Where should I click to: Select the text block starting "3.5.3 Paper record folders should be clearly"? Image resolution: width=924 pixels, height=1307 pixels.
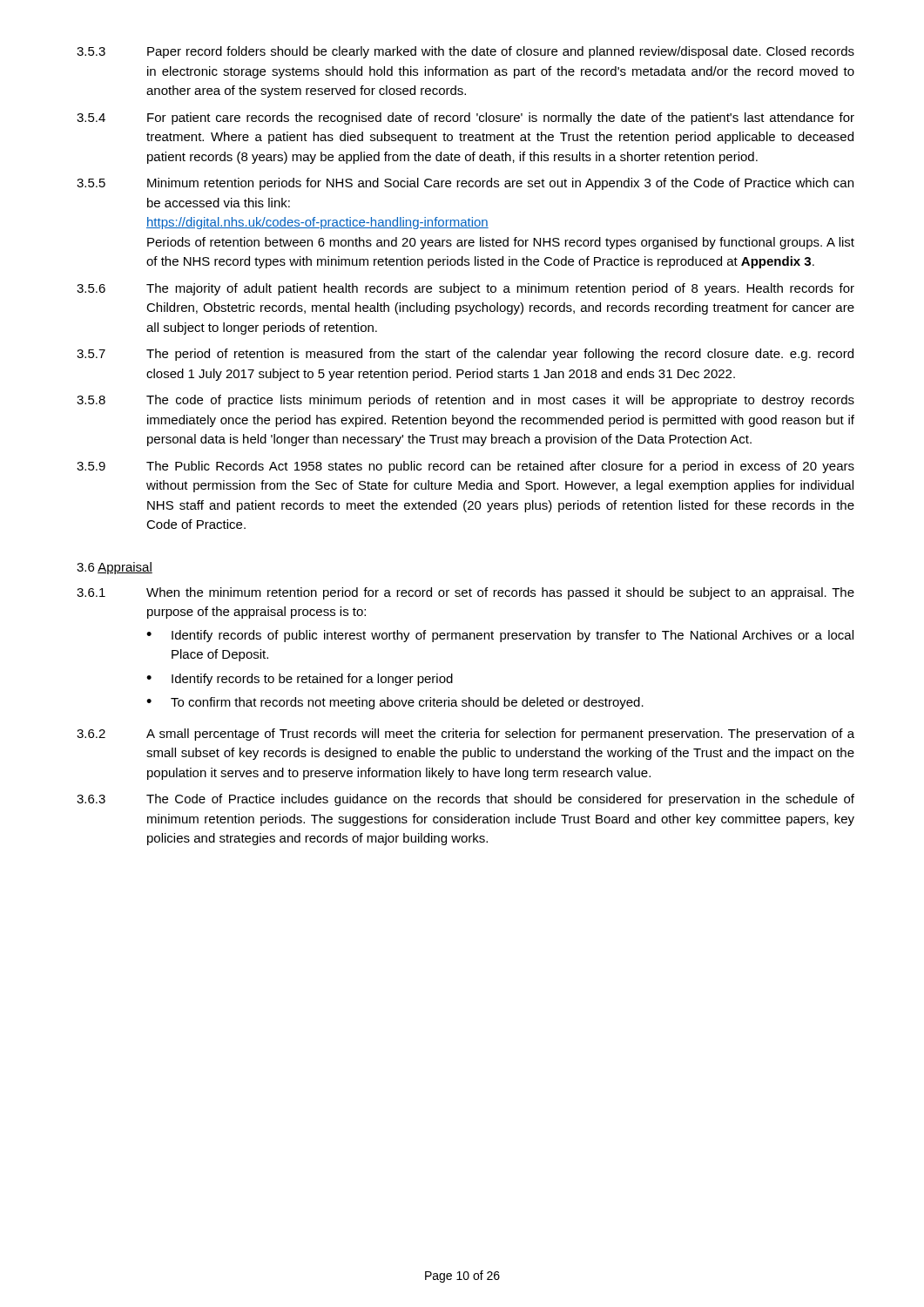pos(465,71)
